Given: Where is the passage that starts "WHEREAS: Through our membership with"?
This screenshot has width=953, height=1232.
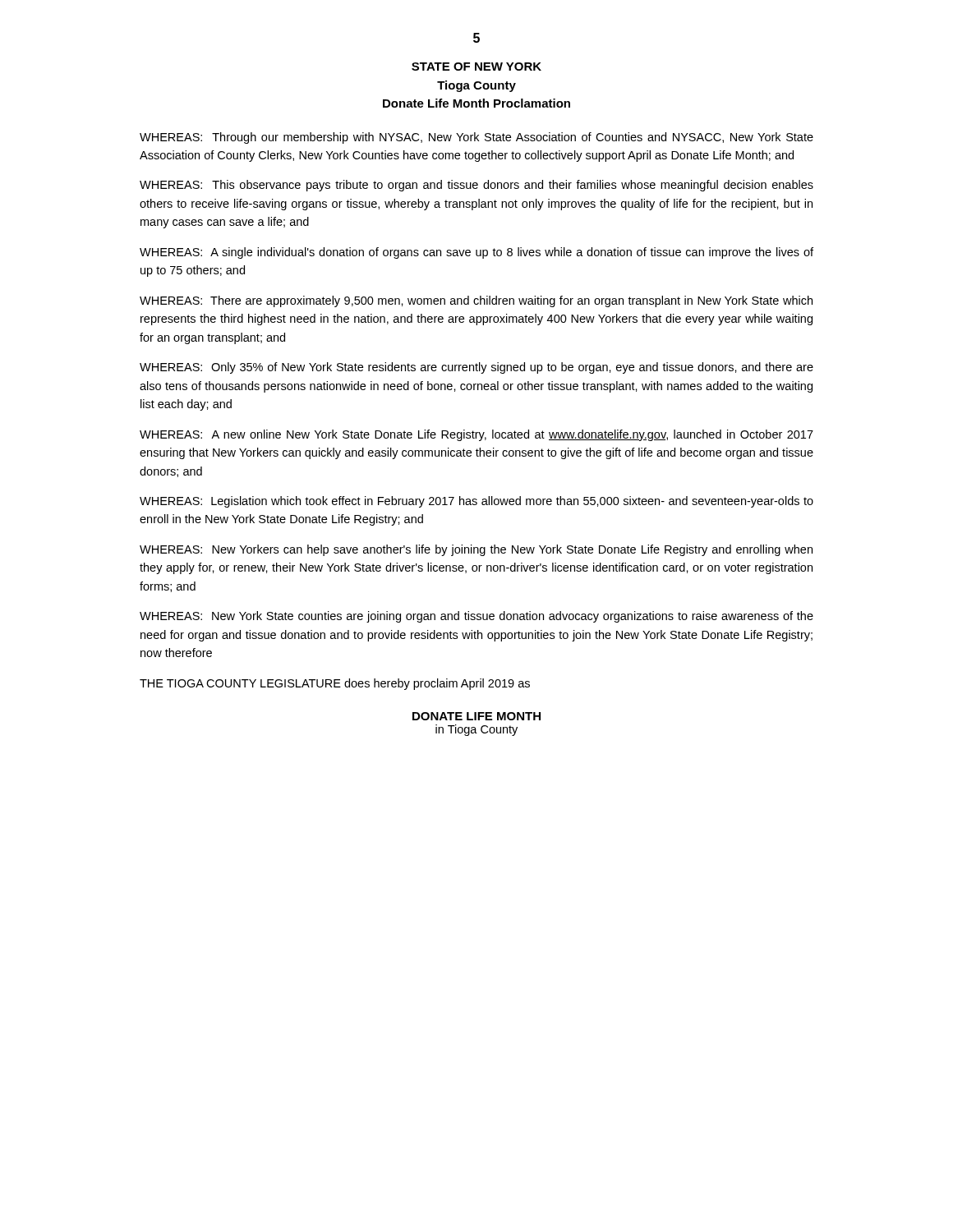Looking at the screenshot, I should [x=476, y=146].
